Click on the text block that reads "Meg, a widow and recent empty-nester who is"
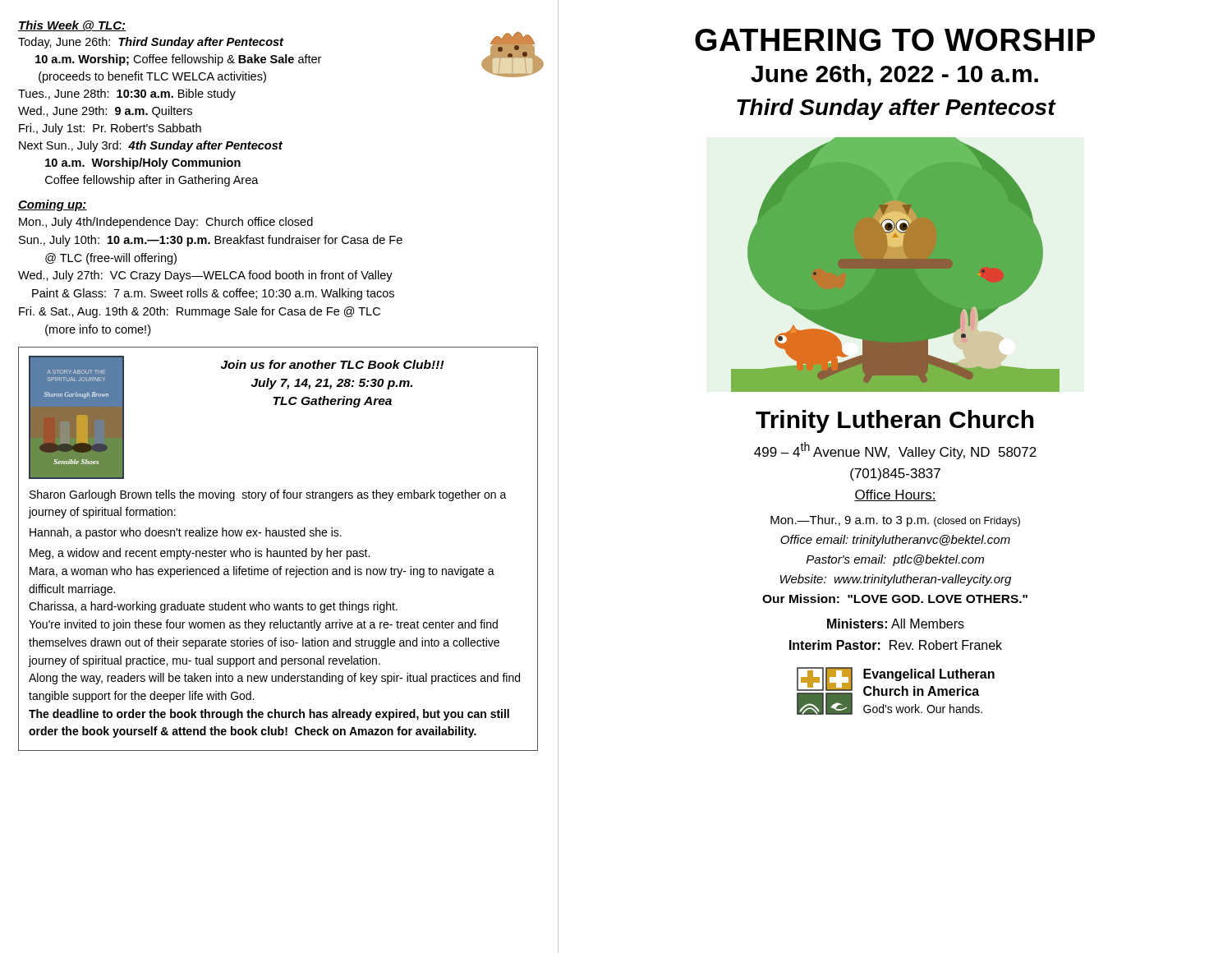 click(x=200, y=553)
